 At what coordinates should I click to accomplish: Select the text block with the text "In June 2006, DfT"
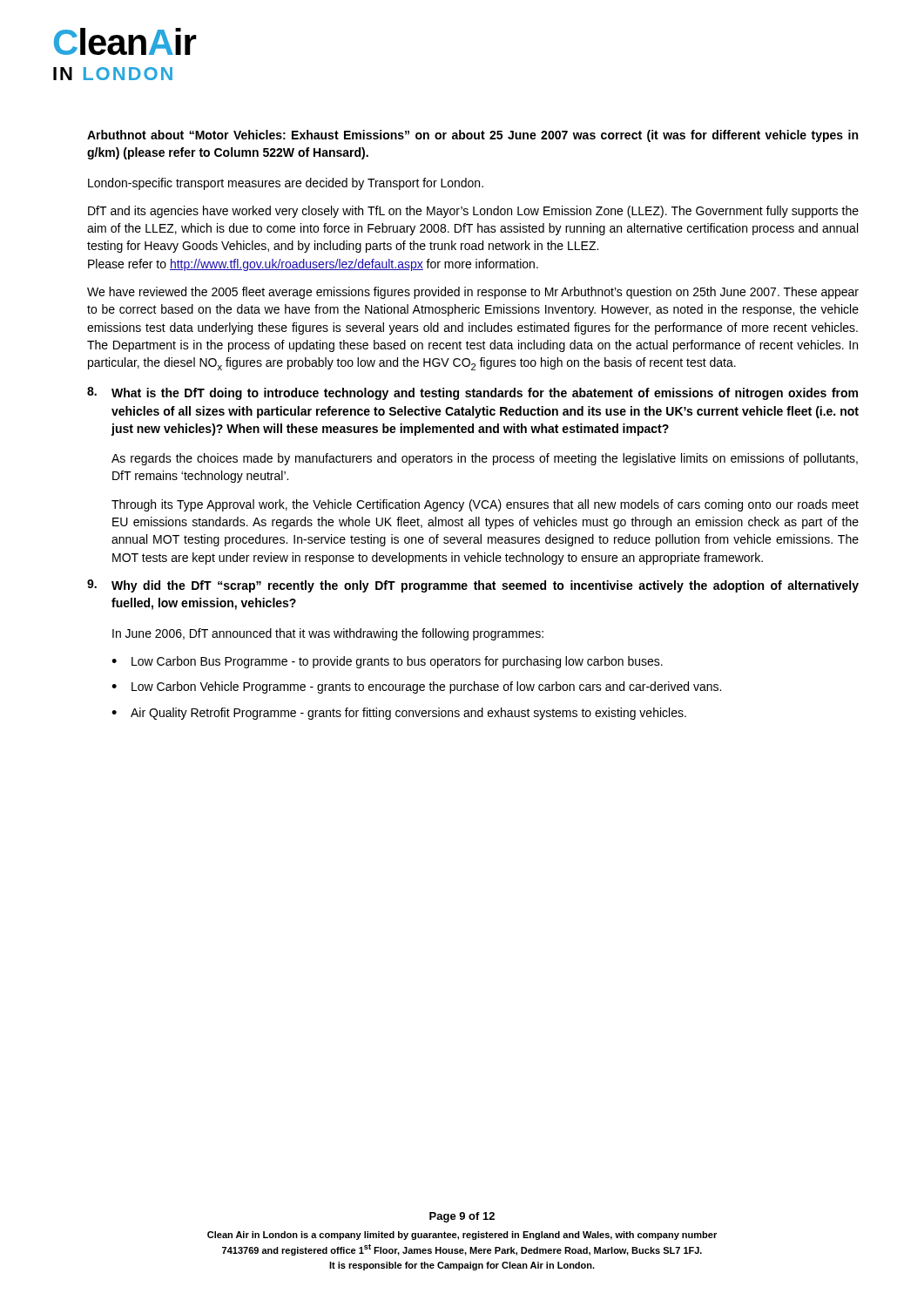485,633
